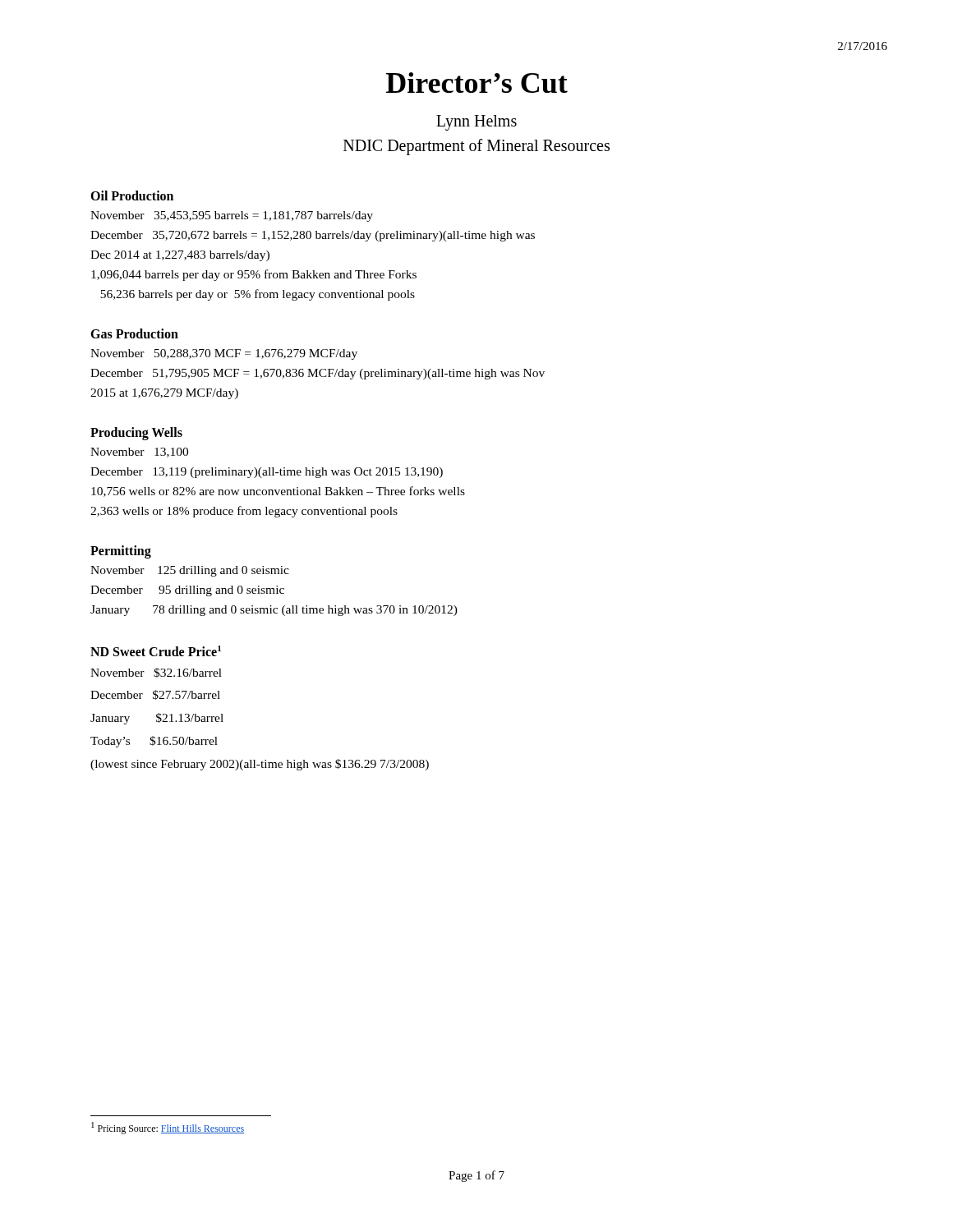Point to the block beginning "November $32.16/barrel December $27.57/barrel January $21.13/barrel Today’s $16.50/barrel"
This screenshot has height=1232, width=953.
tap(156, 673)
